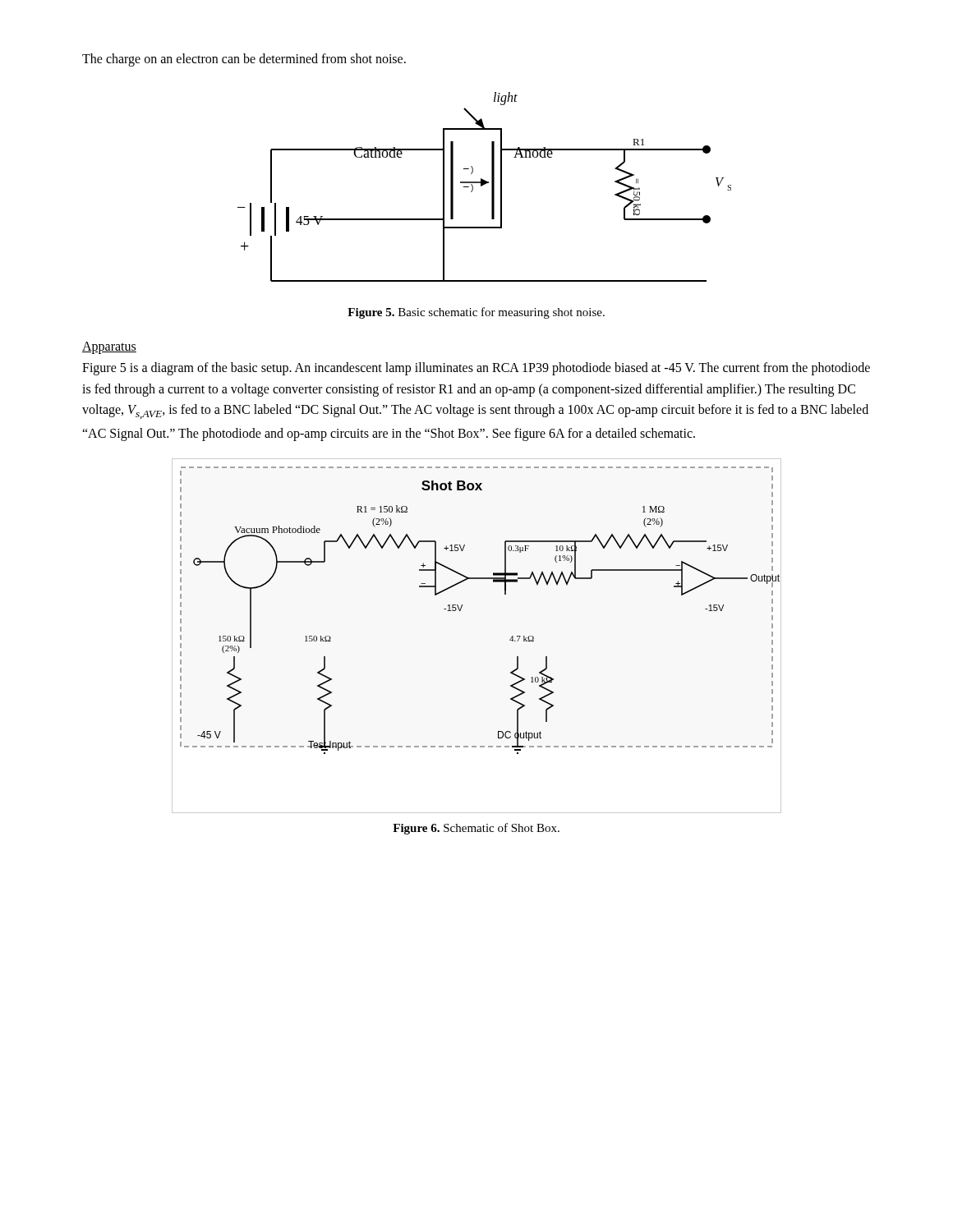Point to the passage starting "Figure 5. Basic schematic for measuring shot"
953x1232 pixels.
476,312
